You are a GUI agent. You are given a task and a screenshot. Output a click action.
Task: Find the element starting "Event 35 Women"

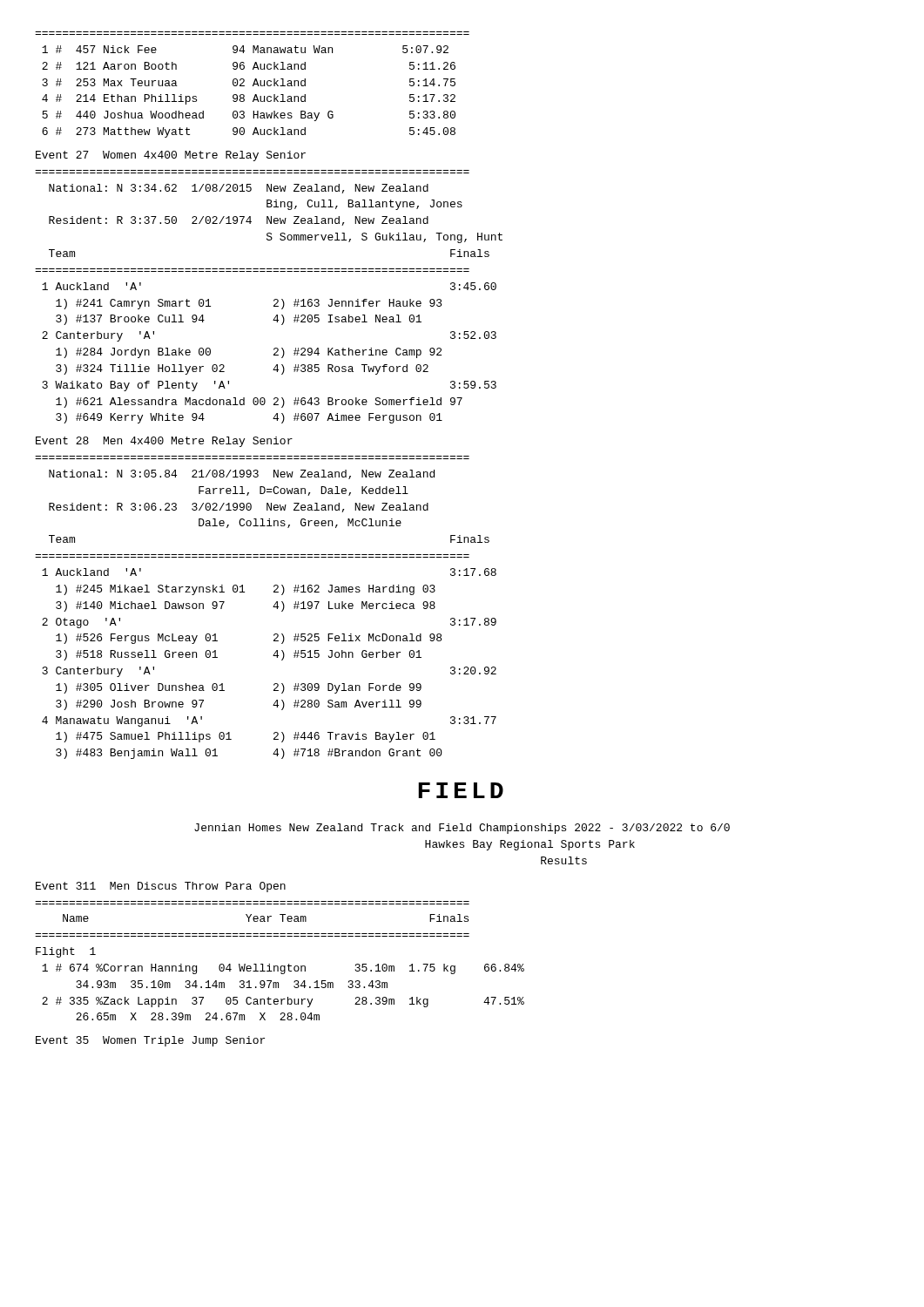(150, 1041)
